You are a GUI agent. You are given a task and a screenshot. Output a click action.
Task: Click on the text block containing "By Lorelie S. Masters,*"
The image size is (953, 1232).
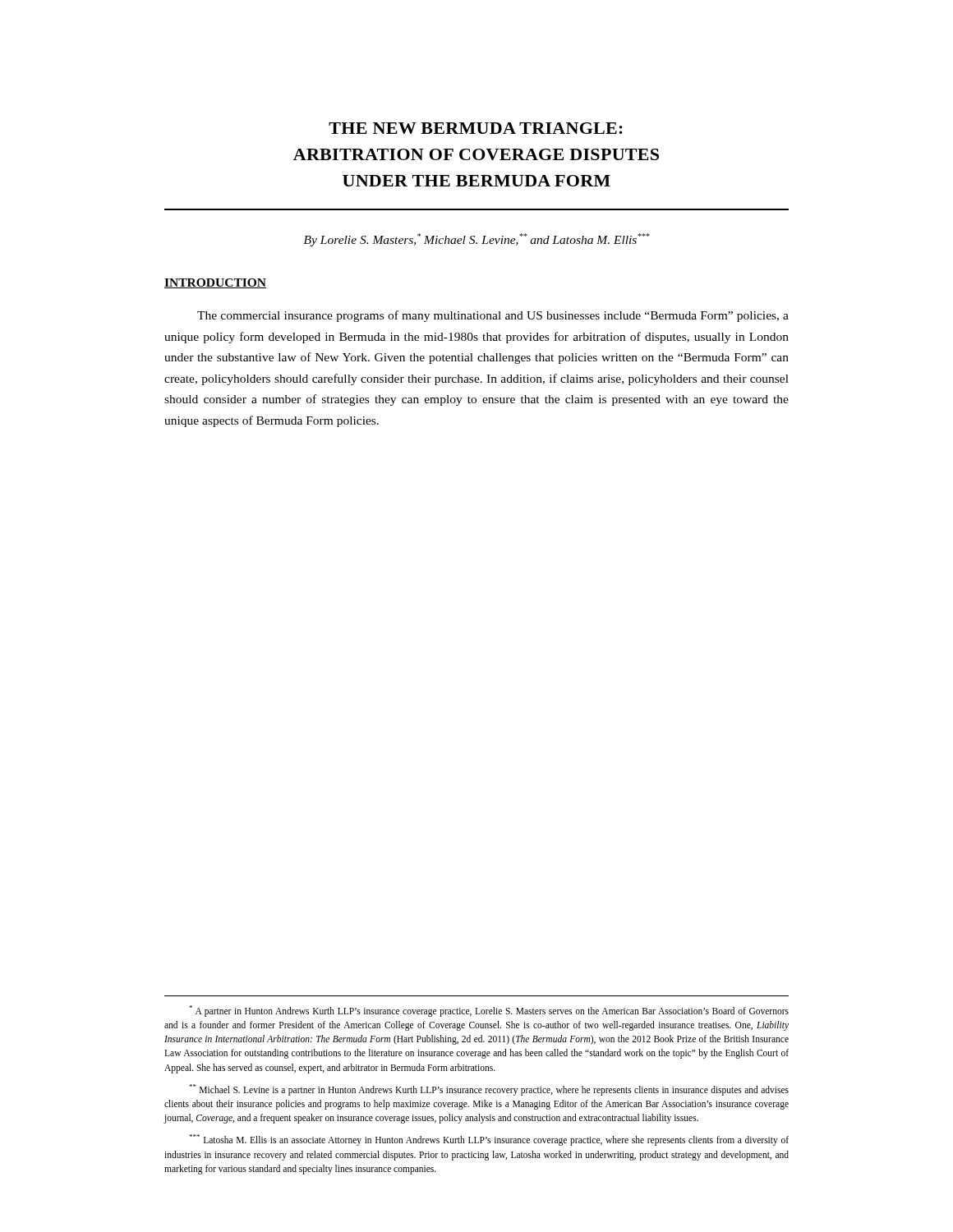476,239
